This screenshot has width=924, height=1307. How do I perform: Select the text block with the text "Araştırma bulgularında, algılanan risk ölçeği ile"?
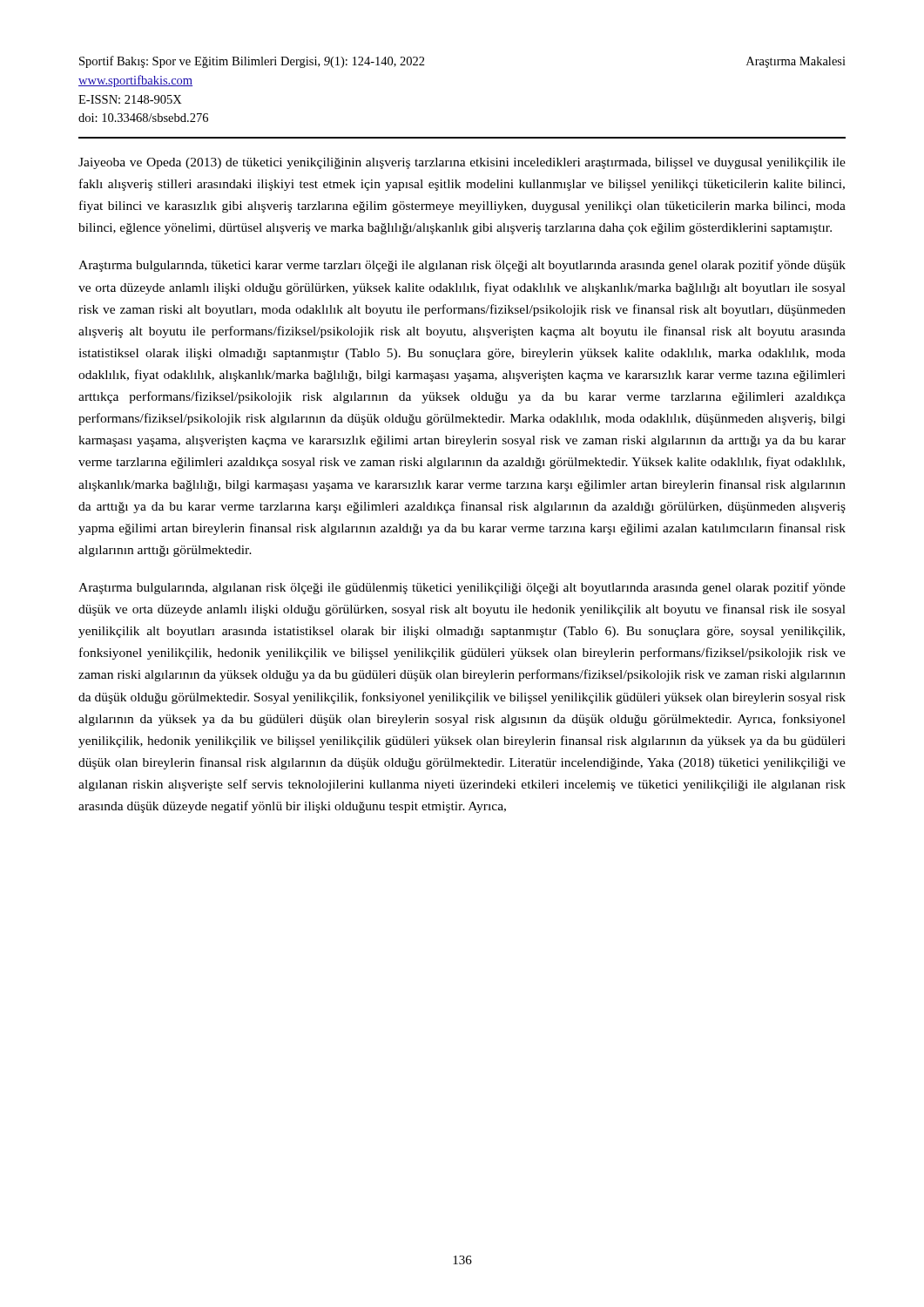pos(462,696)
